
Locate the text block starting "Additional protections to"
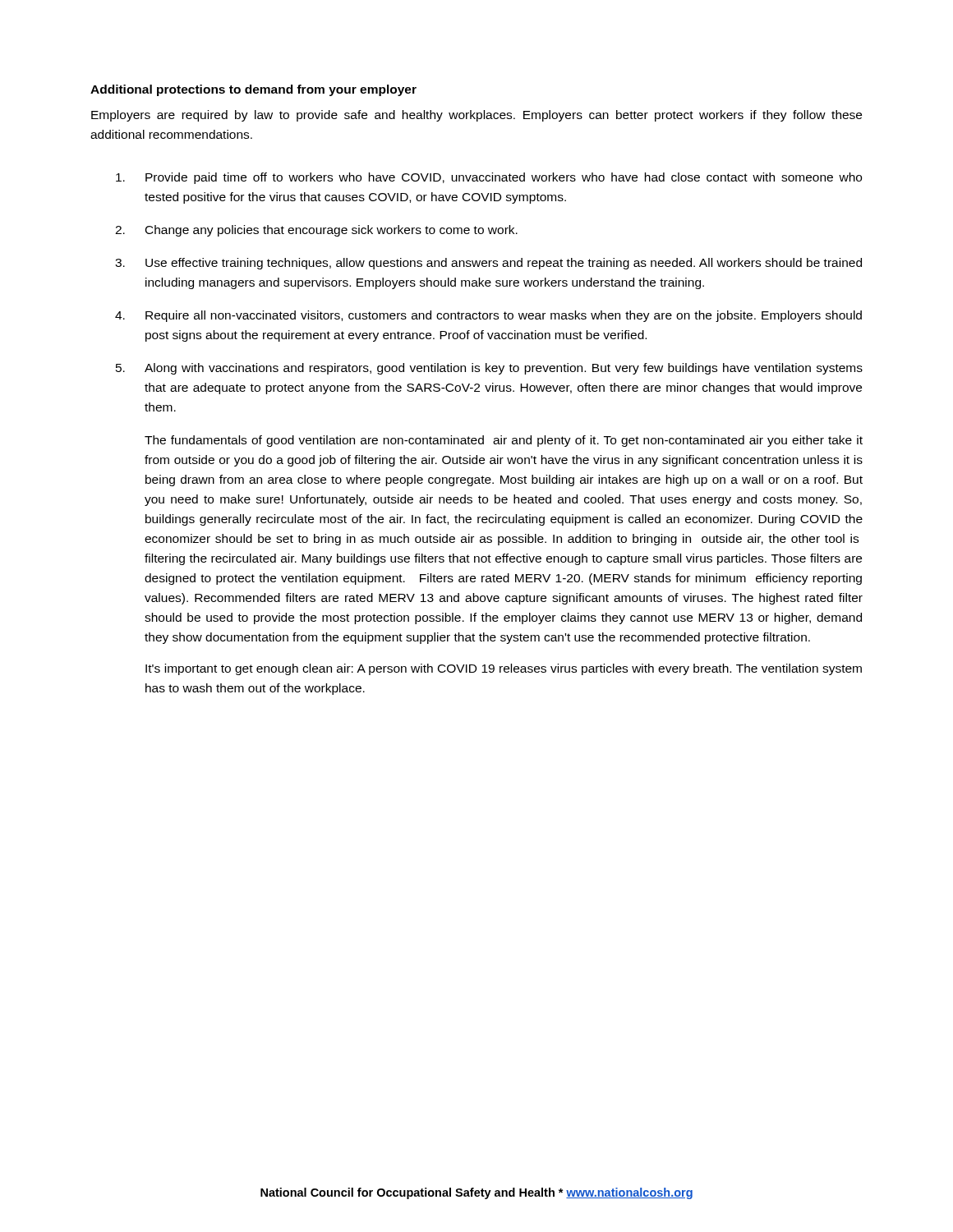tap(253, 89)
